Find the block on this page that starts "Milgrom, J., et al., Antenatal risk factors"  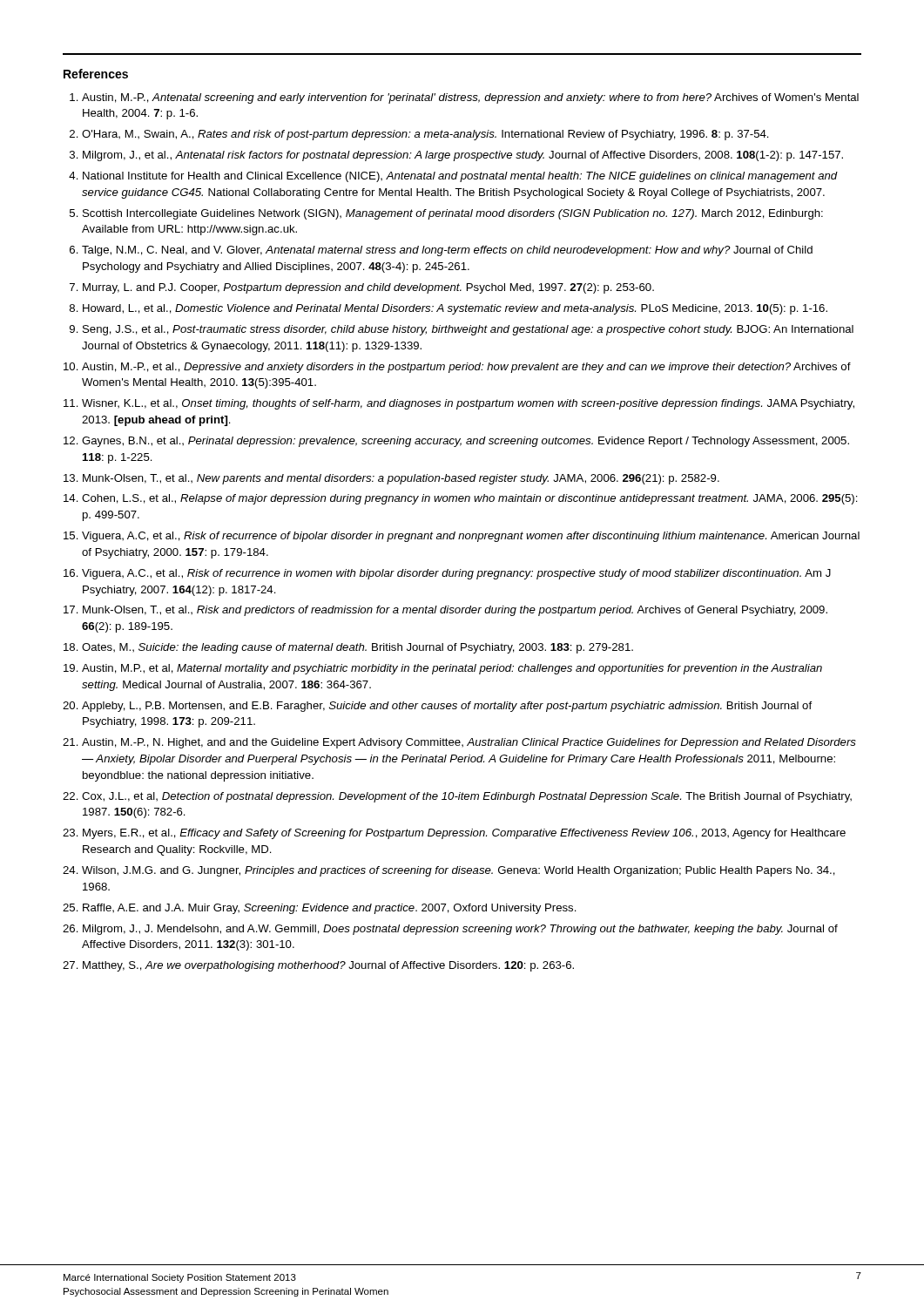click(x=463, y=155)
